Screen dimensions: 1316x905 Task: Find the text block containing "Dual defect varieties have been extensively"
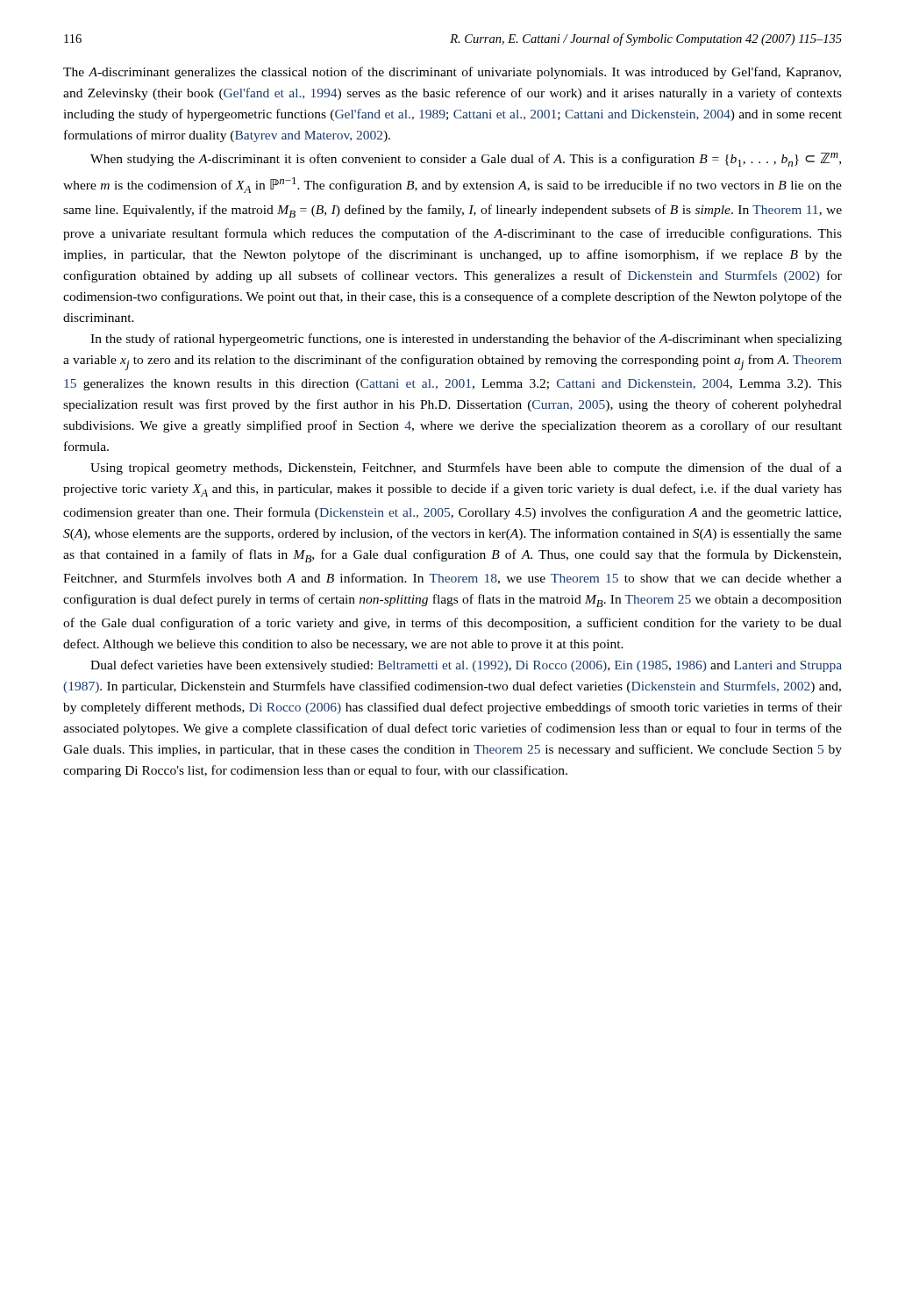click(x=452, y=718)
